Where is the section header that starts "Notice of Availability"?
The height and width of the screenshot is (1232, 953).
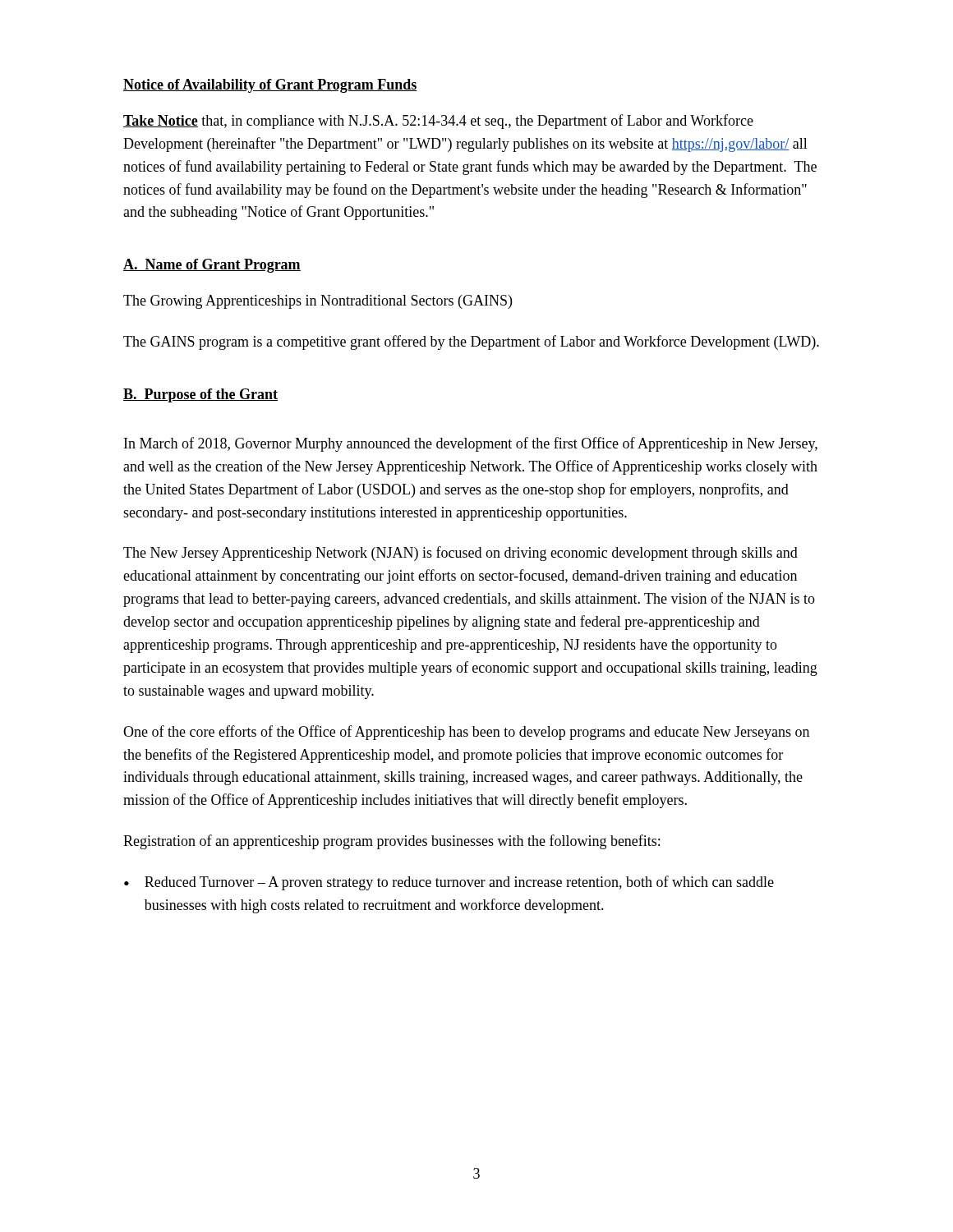(x=270, y=85)
